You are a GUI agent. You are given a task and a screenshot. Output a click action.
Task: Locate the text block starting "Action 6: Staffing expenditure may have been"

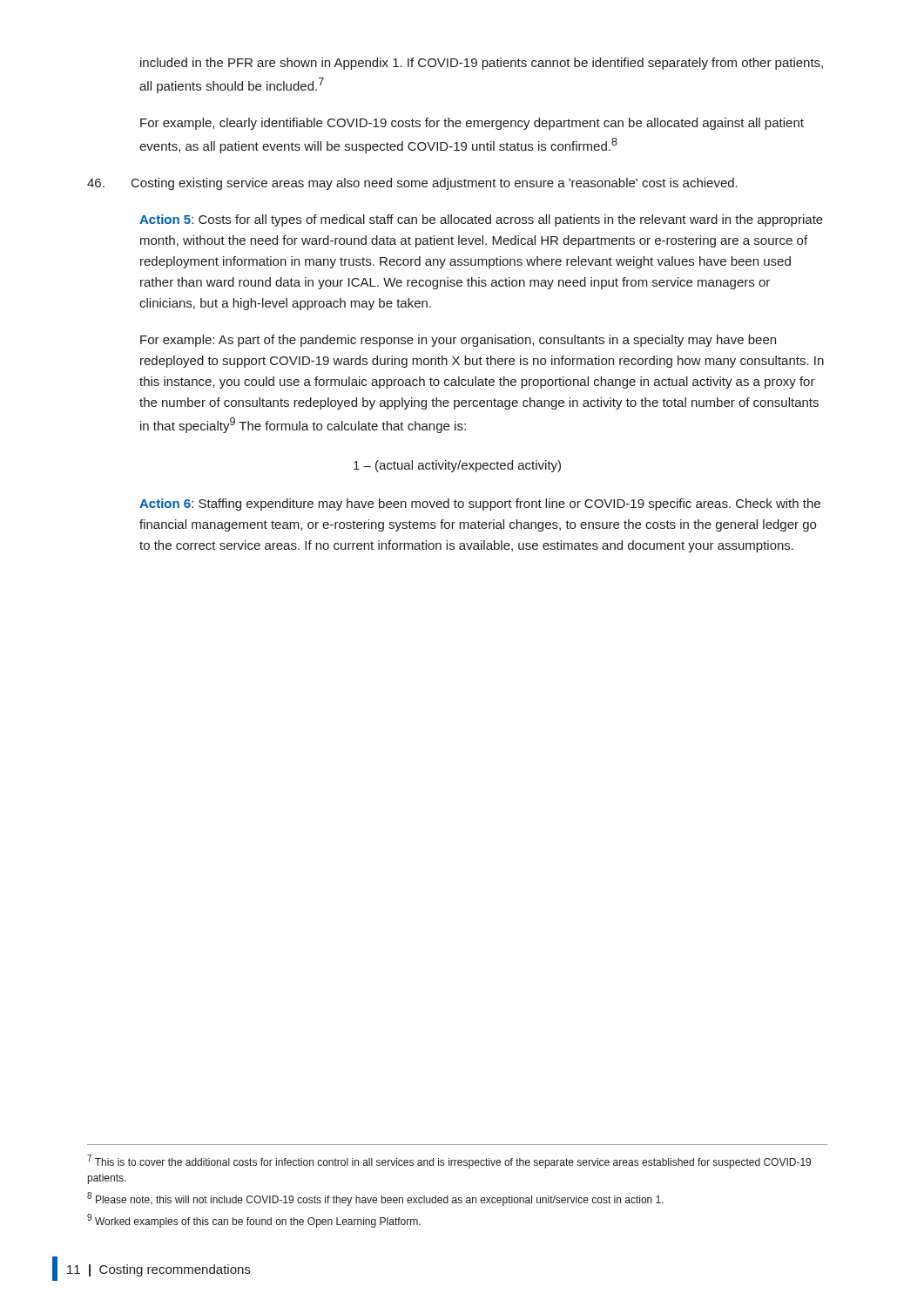point(480,524)
